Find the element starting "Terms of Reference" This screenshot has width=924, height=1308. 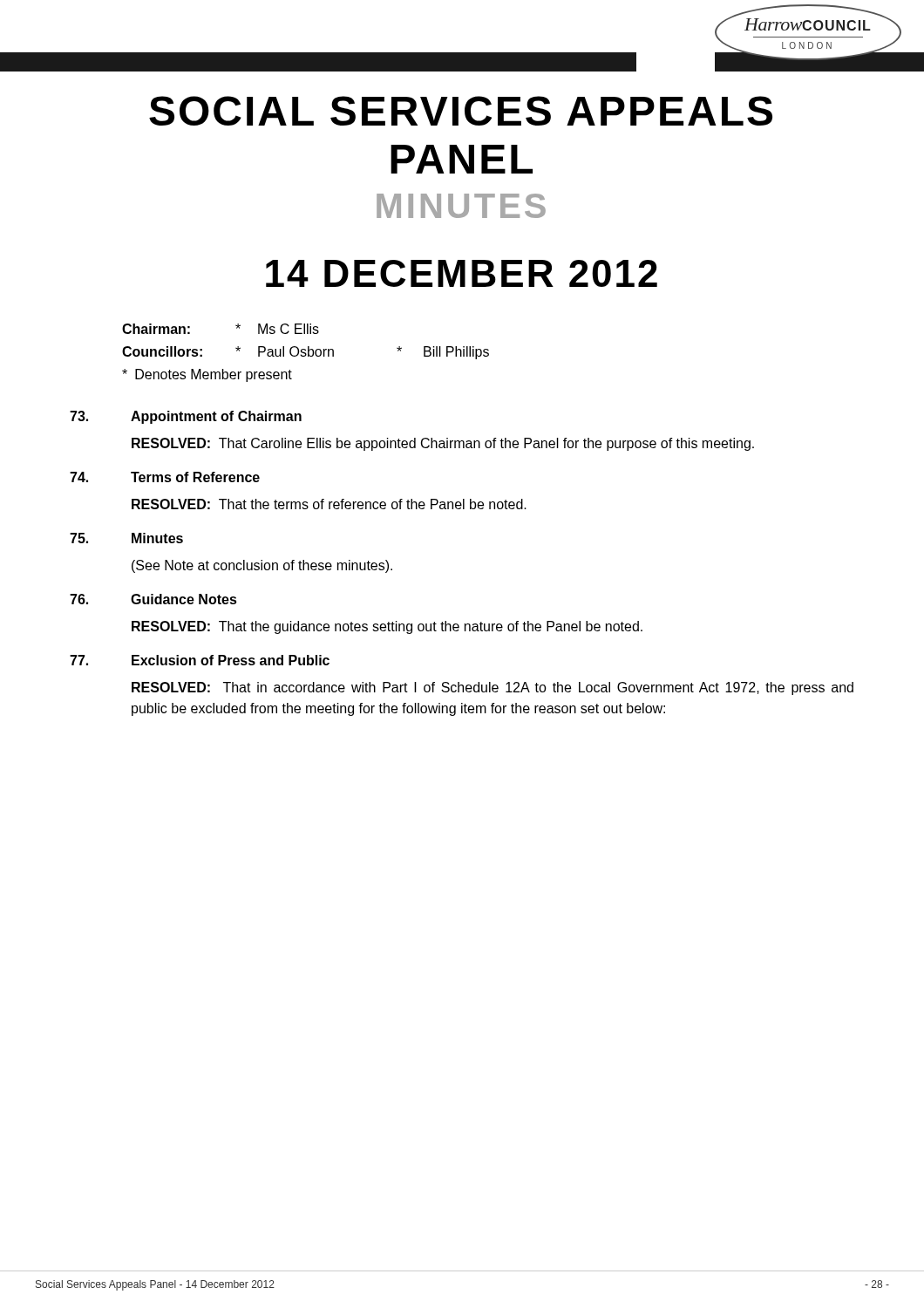pos(195,478)
